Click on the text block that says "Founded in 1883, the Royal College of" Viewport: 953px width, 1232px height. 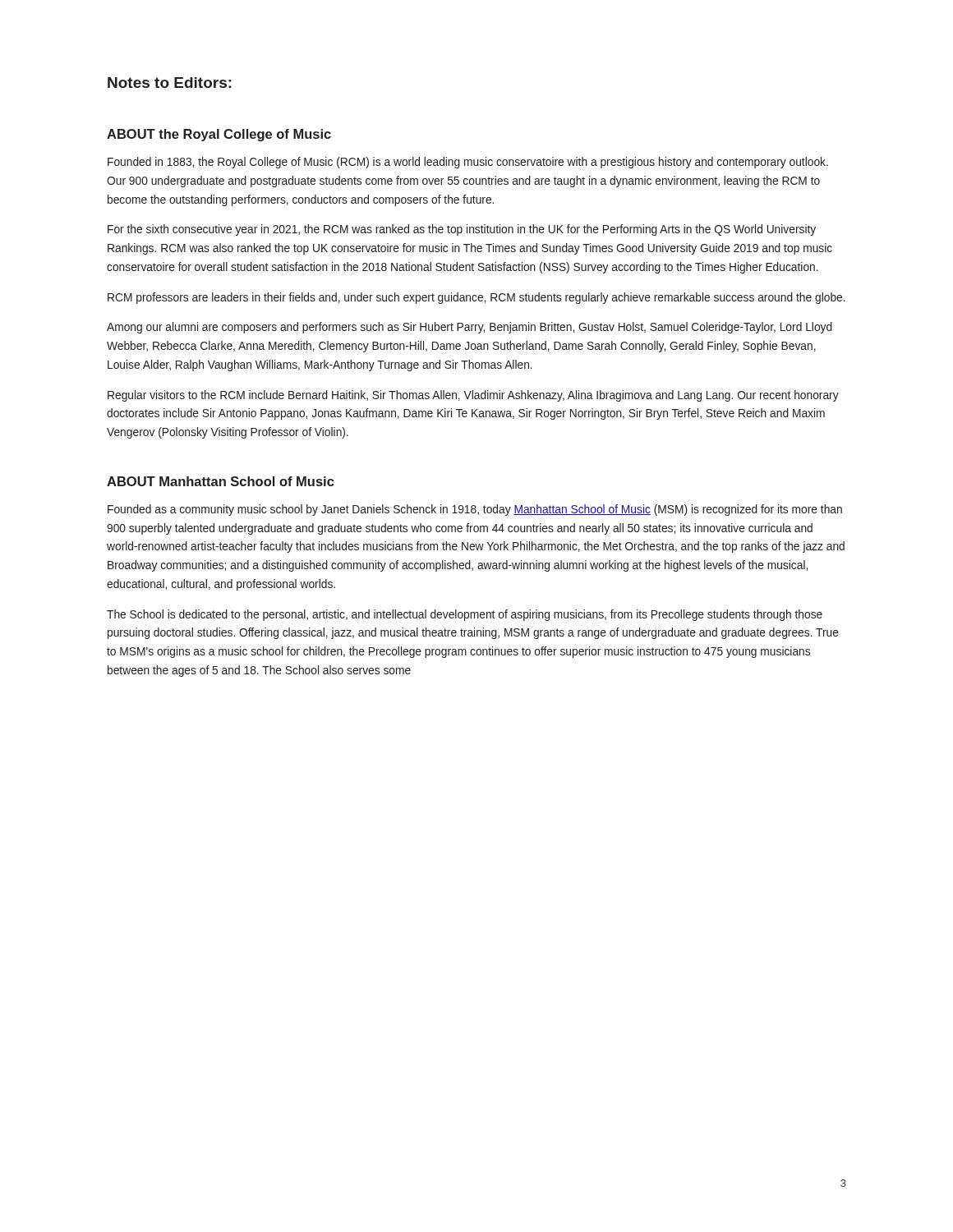click(x=468, y=181)
